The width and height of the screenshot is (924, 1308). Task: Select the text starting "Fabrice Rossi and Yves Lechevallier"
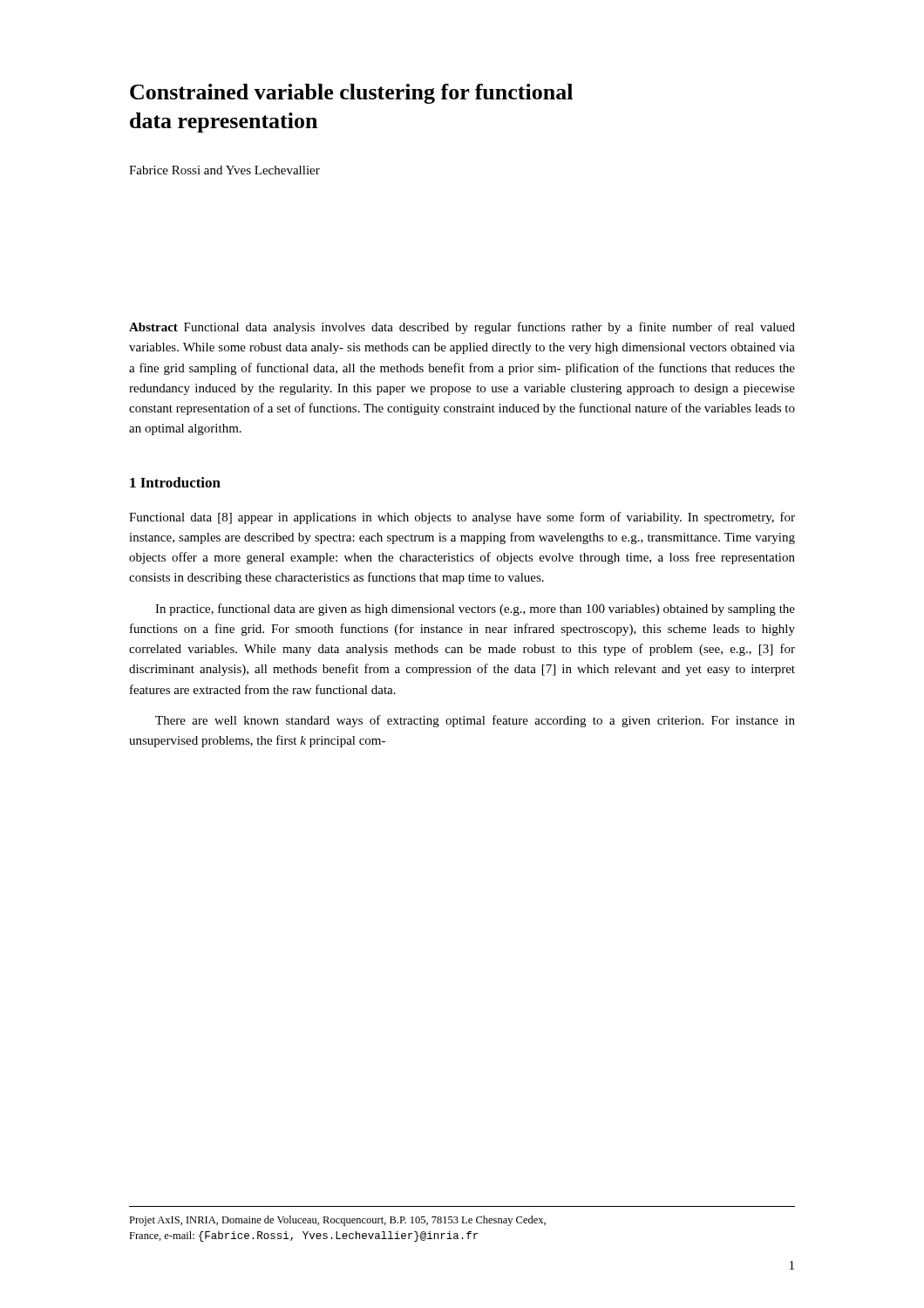coord(224,170)
